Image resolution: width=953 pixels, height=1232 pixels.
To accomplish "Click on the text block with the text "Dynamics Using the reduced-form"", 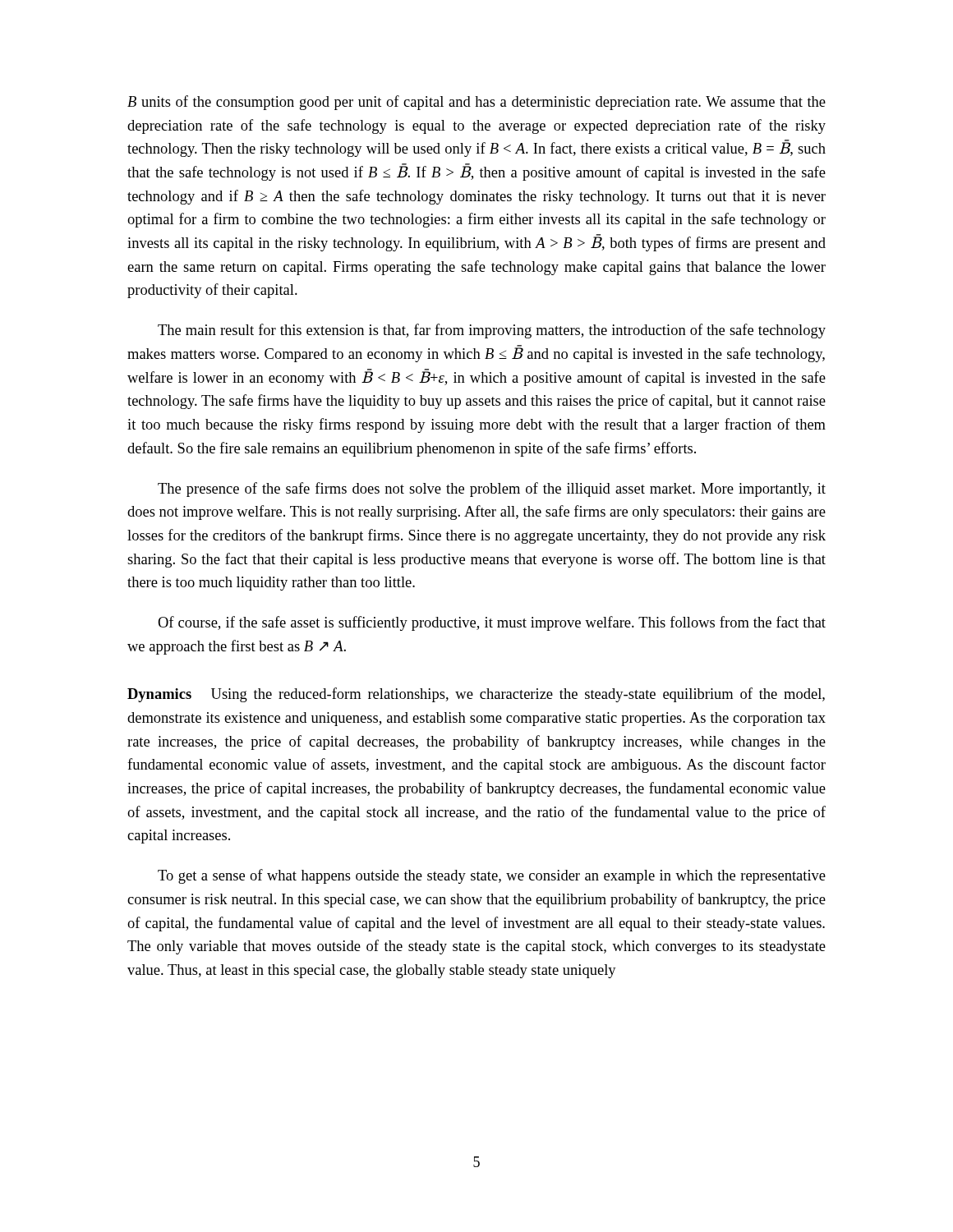I will [x=476, y=765].
